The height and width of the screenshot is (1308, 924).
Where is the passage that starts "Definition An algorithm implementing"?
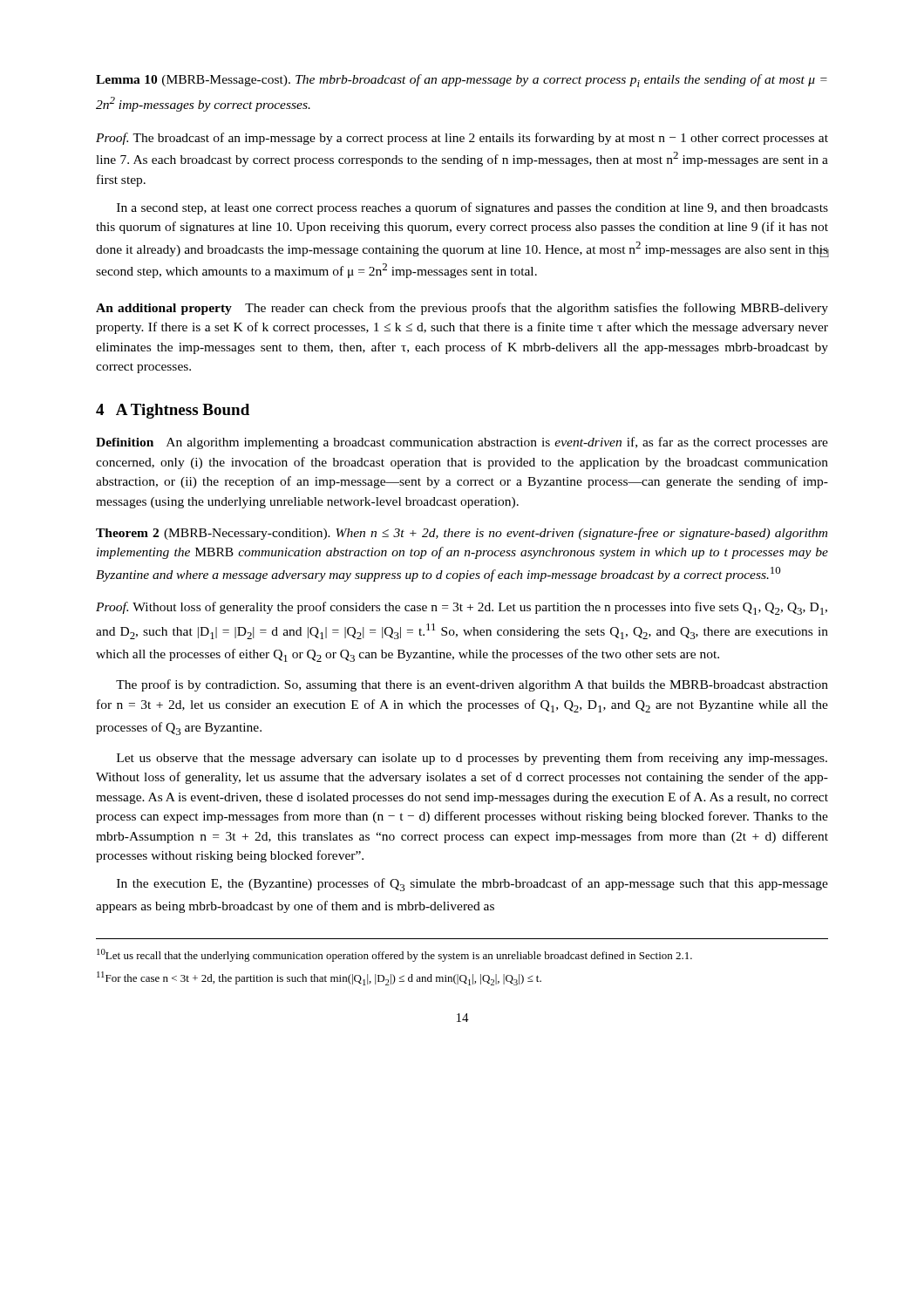tap(462, 472)
